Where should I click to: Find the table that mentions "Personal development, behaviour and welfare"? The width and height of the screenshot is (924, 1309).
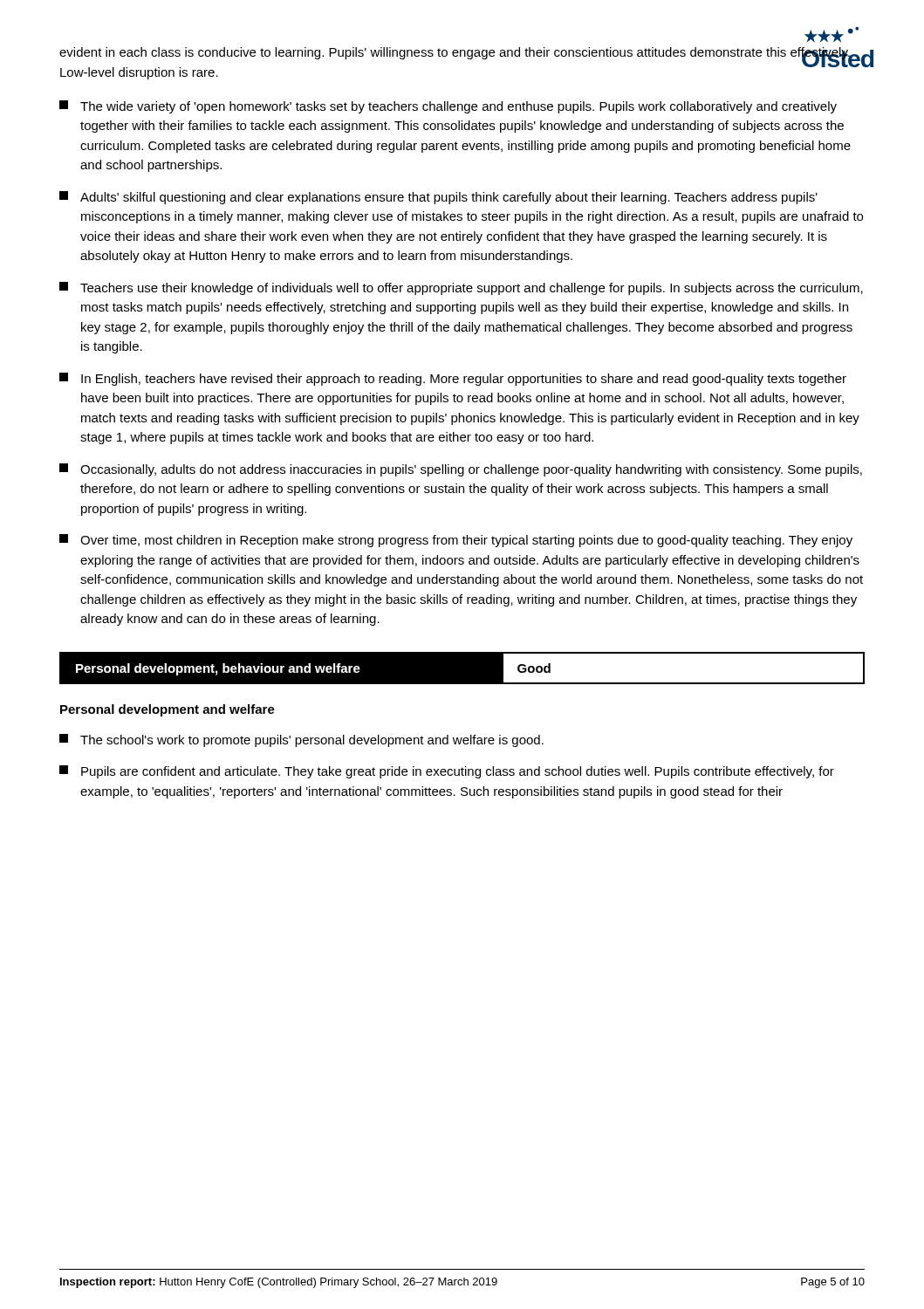point(462,668)
